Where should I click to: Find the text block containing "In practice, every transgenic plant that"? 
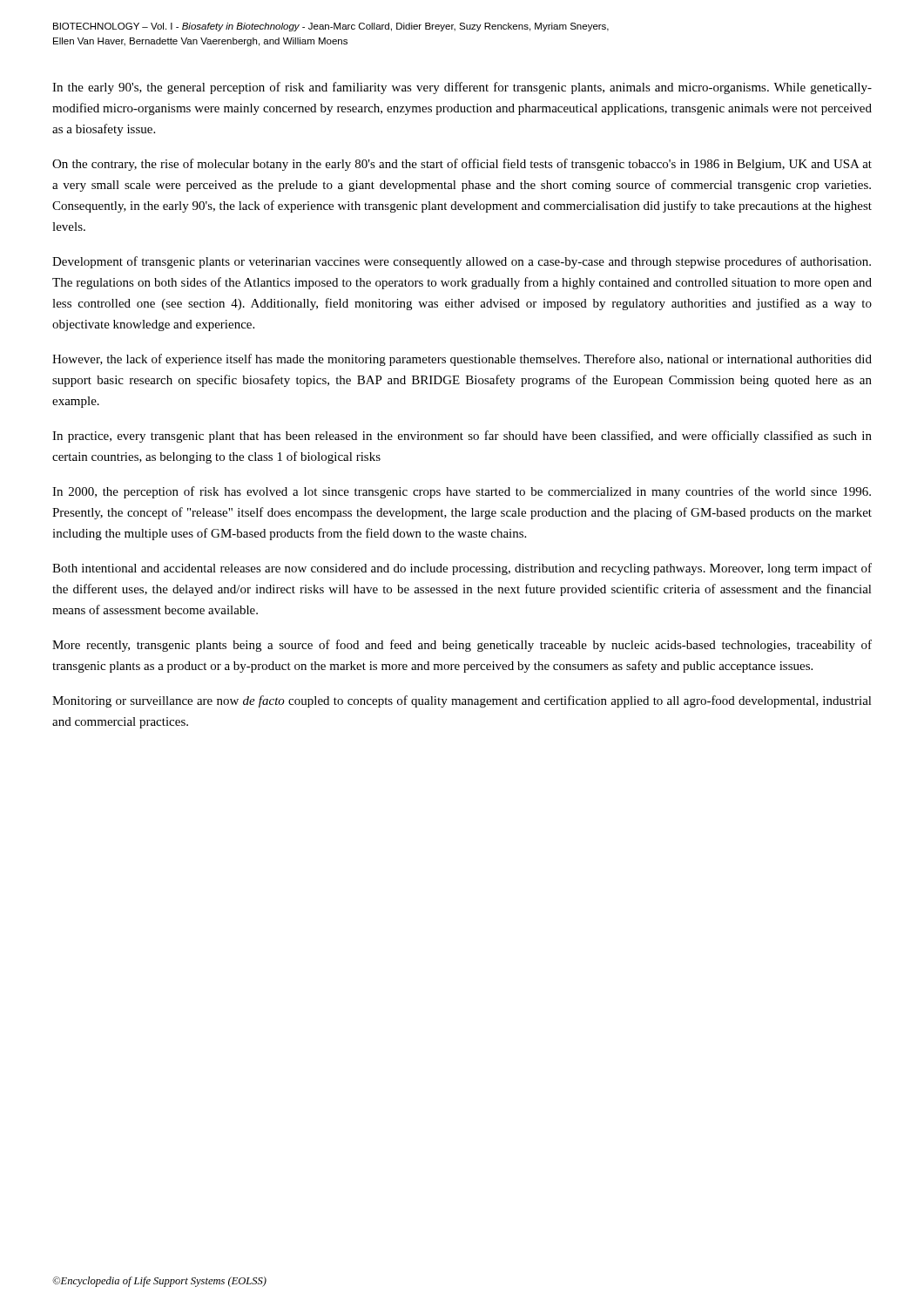pyautogui.click(x=462, y=446)
